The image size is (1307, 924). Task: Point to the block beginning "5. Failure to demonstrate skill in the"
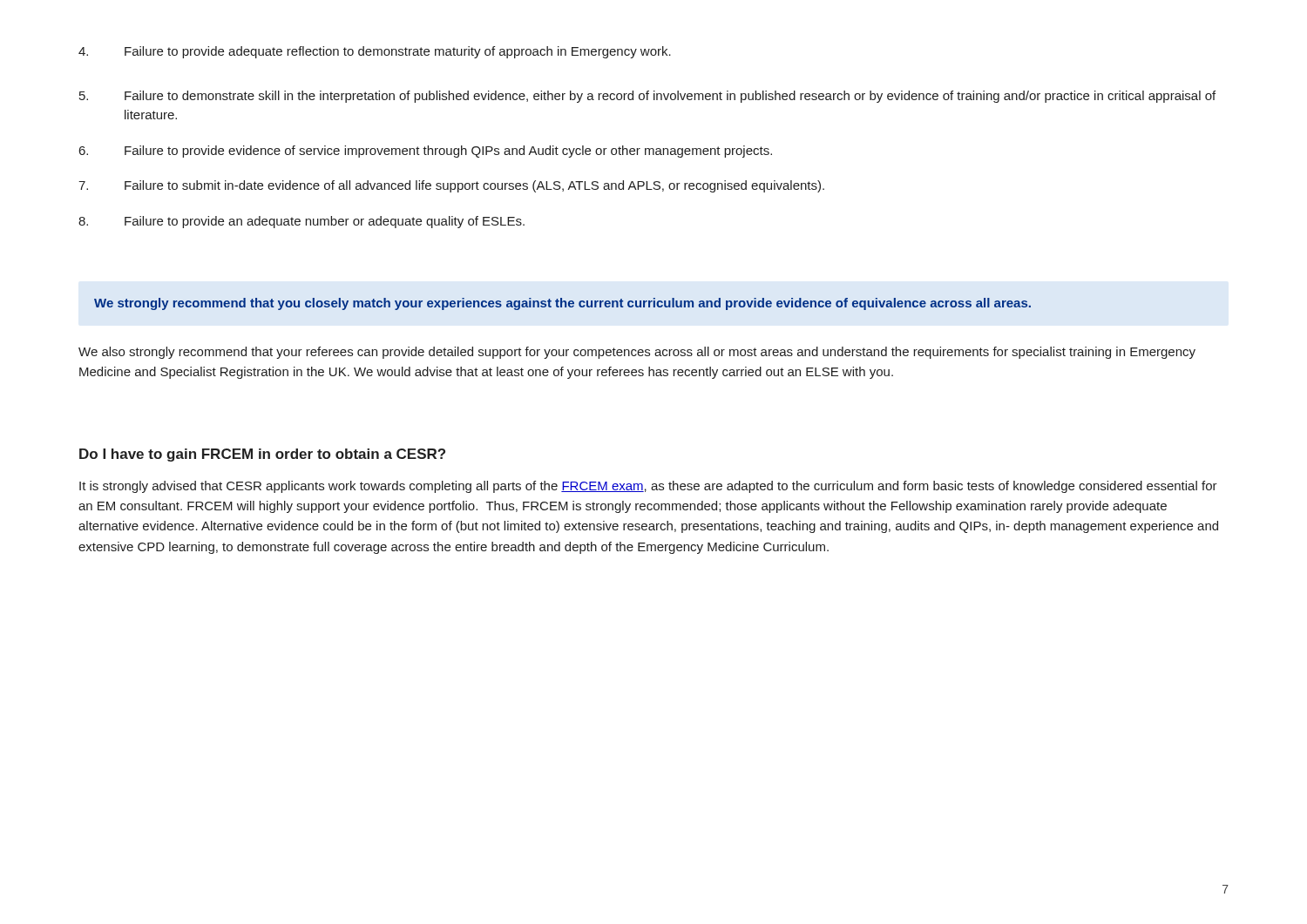[x=654, y=105]
